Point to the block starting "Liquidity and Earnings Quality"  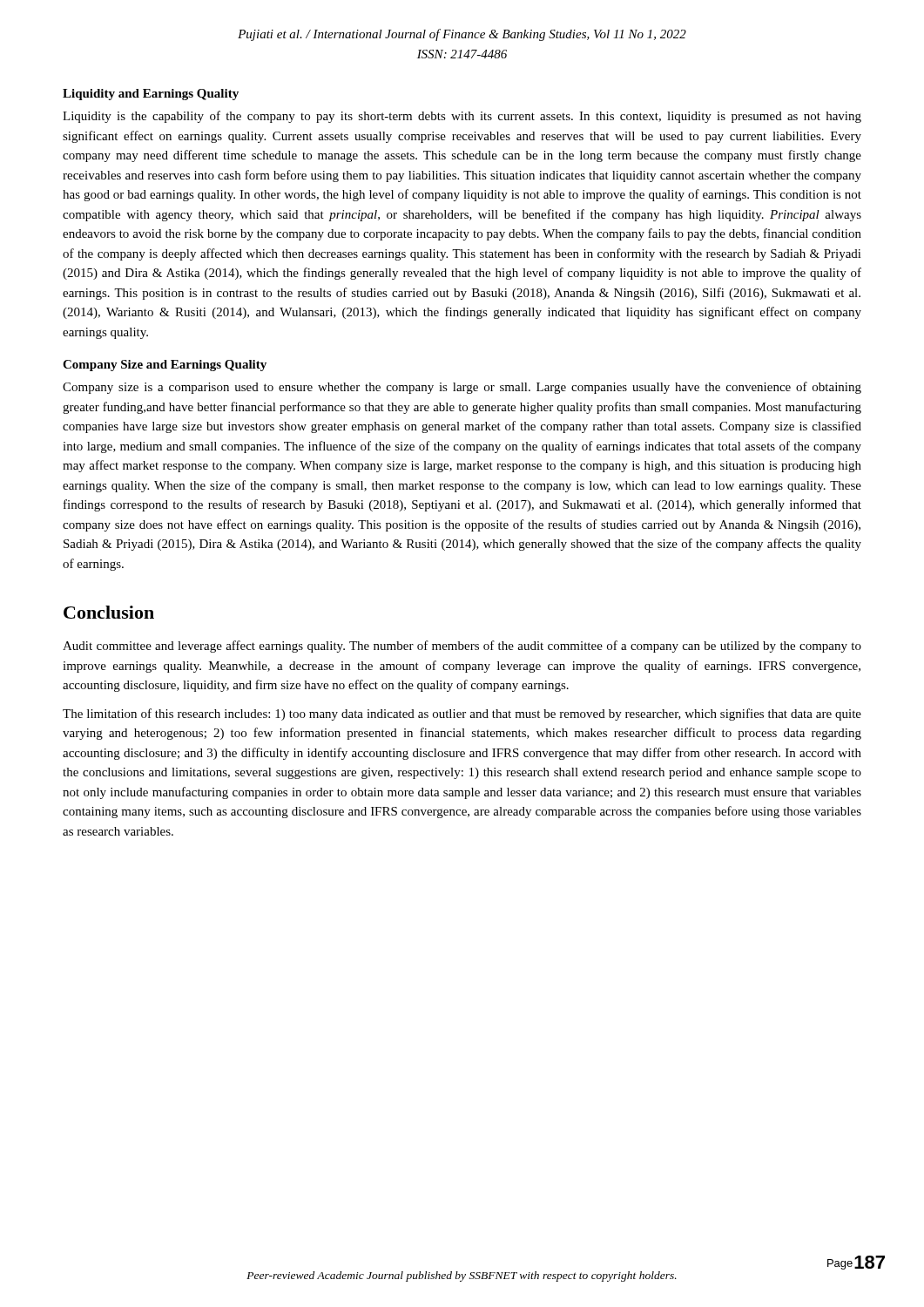[x=151, y=93]
